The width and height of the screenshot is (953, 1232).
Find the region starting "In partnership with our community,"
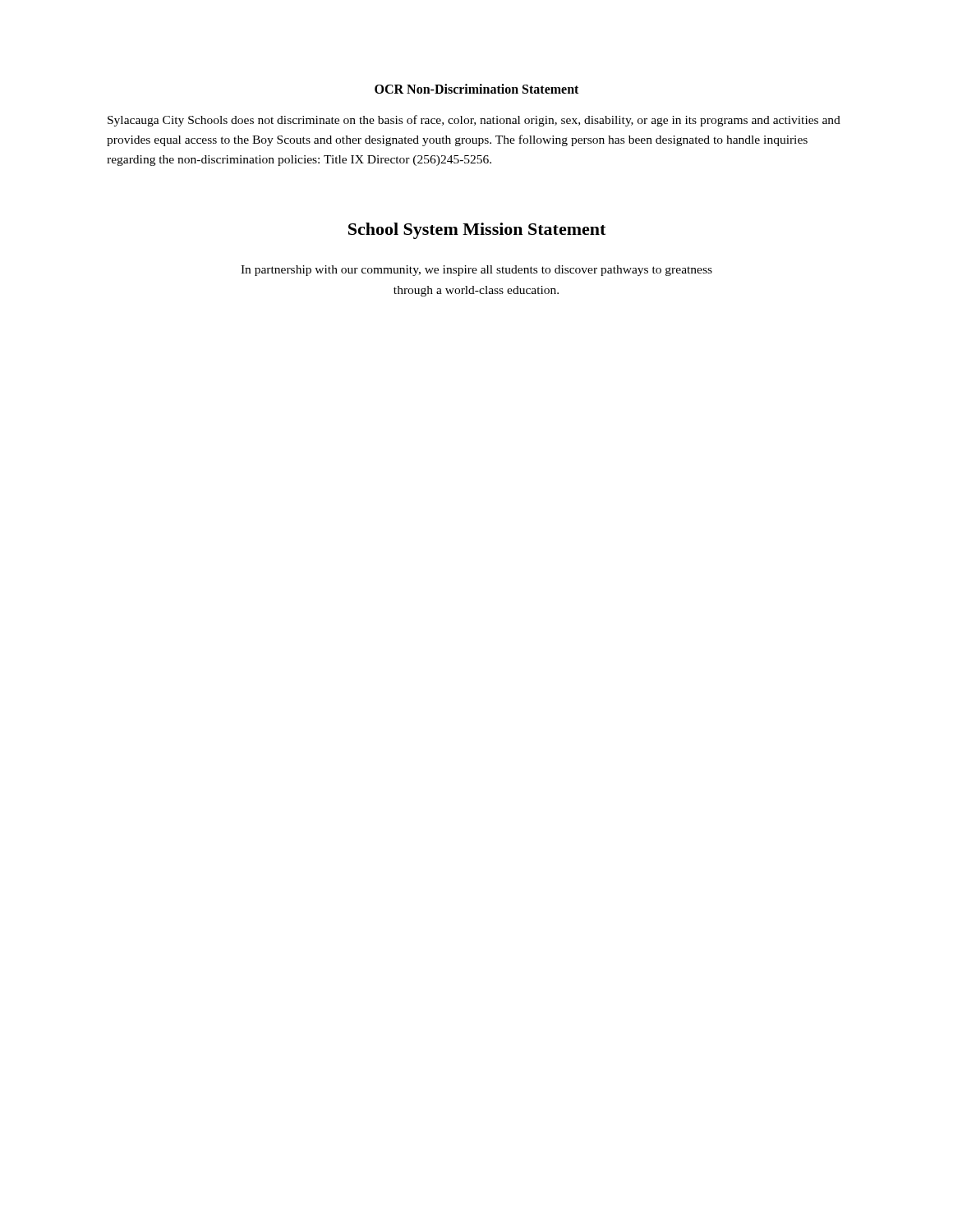[x=476, y=279]
